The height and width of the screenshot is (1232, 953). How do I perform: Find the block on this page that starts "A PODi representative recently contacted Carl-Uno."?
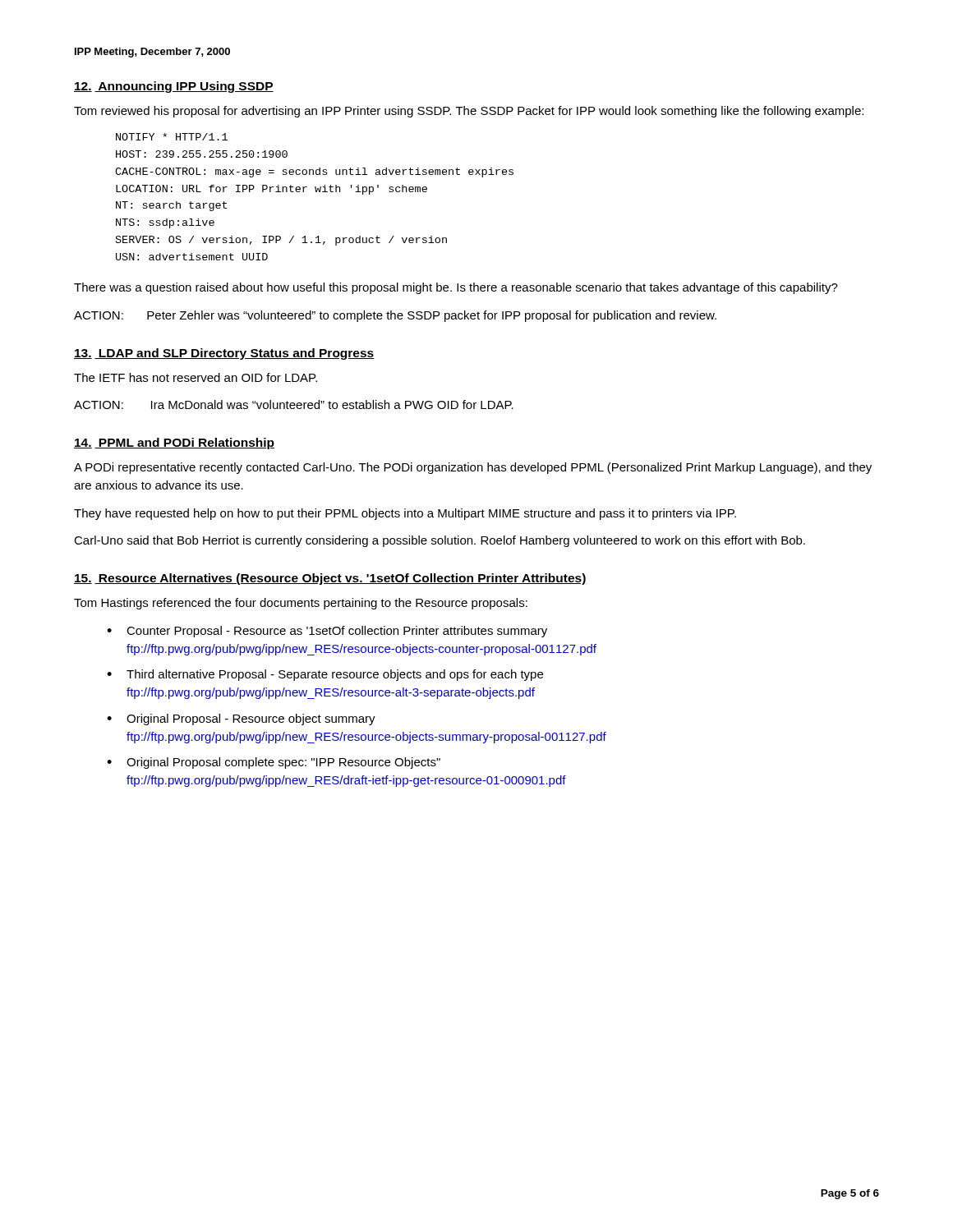click(x=473, y=476)
